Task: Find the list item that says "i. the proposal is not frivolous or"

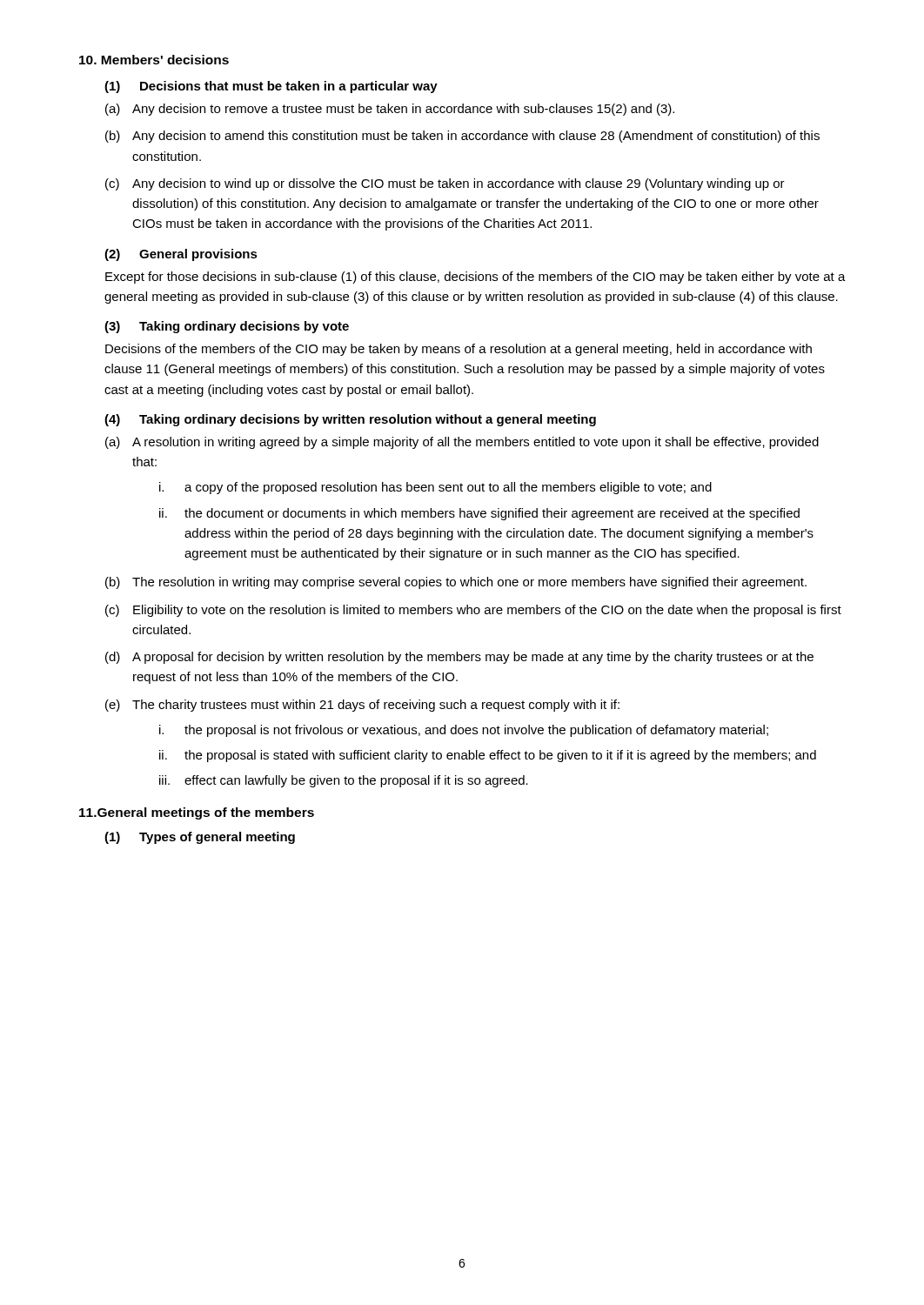Action: (464, 729)
